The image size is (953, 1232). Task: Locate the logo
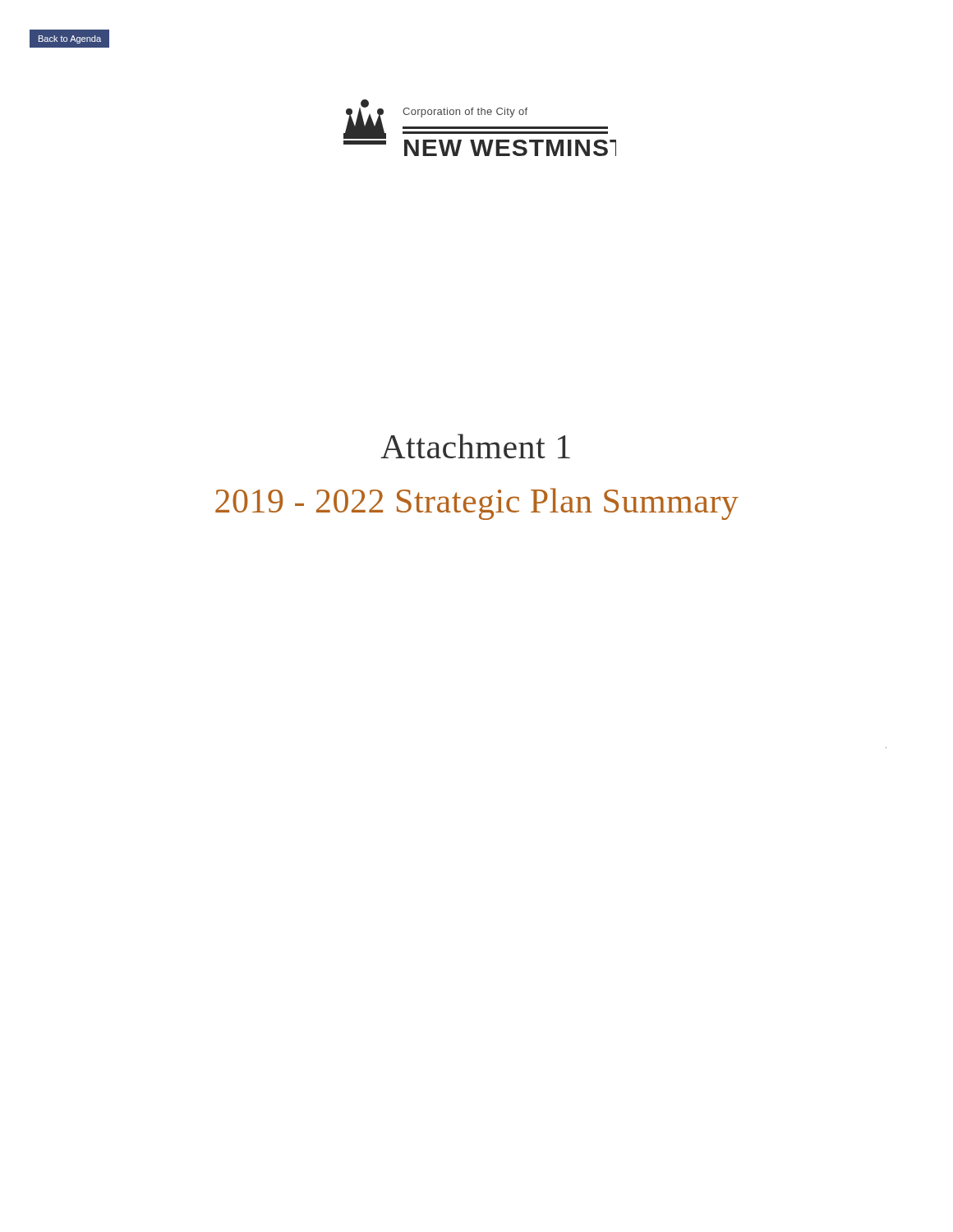click(x=476, y=127)
